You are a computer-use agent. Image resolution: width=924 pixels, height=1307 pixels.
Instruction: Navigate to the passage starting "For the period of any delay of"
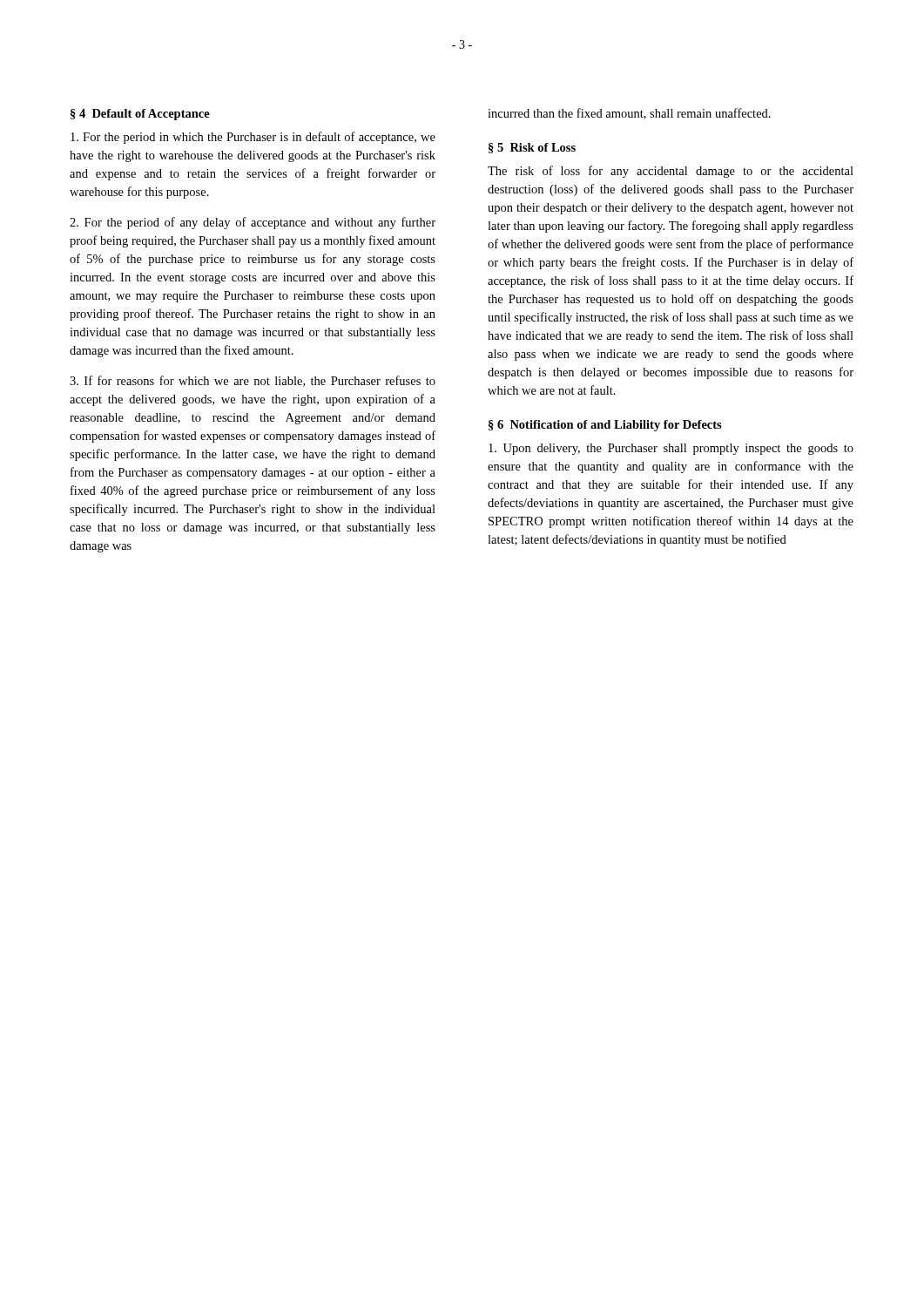coord(253,286)
